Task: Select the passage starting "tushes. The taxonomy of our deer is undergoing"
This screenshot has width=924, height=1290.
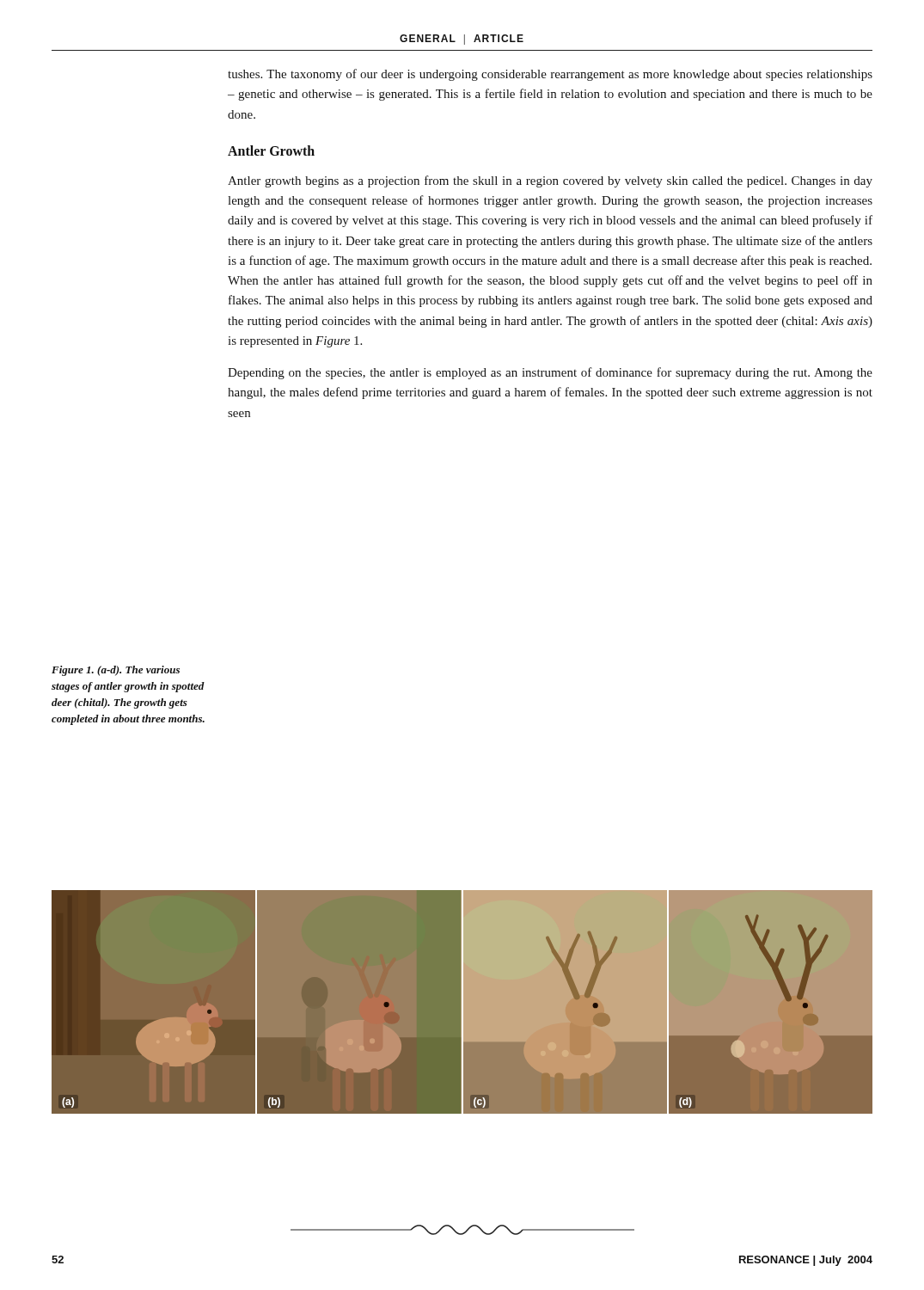Action: pos(550,94)
